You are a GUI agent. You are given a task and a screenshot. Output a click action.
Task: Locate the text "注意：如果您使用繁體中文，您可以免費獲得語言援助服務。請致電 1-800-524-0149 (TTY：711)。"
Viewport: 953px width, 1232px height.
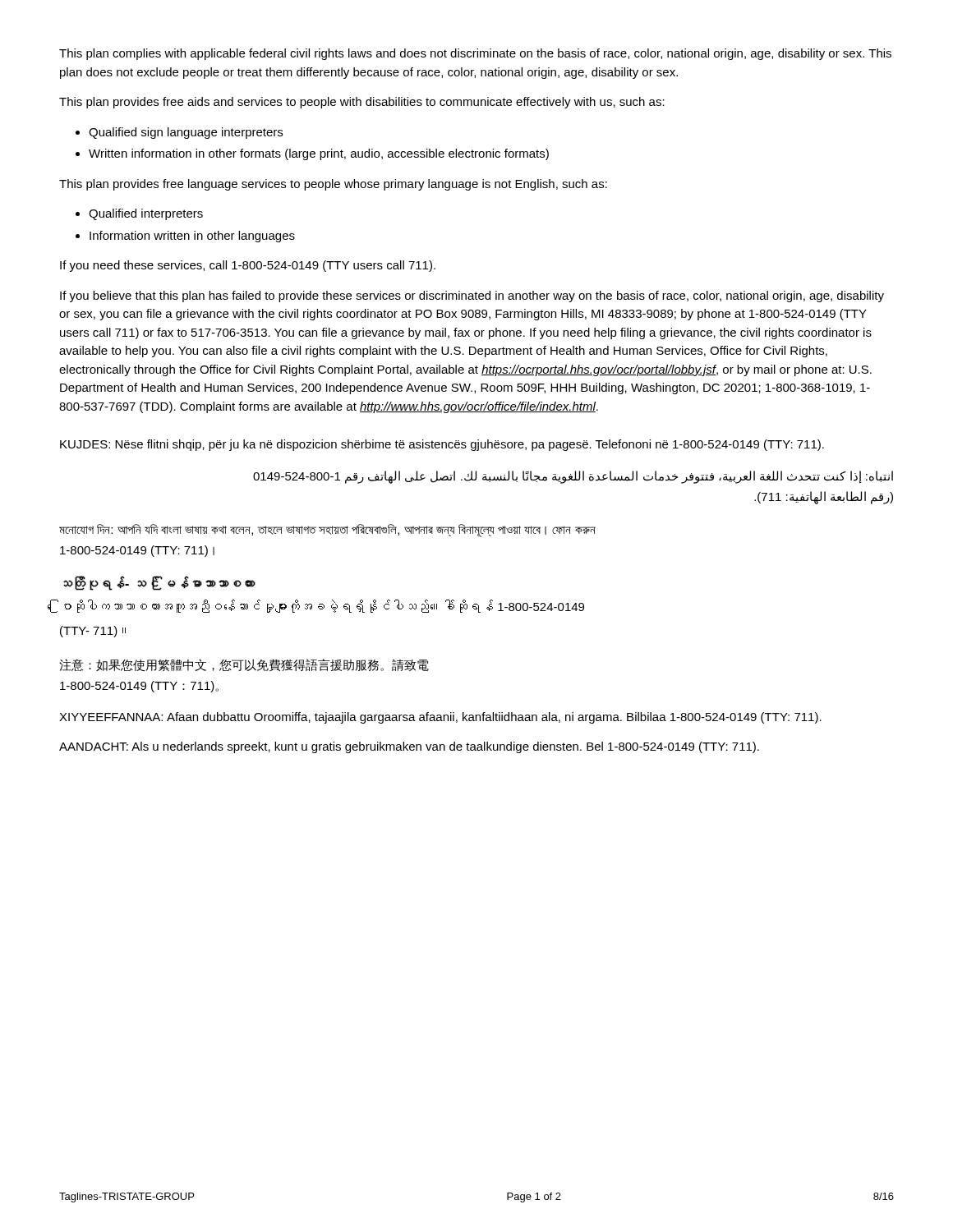244,675
